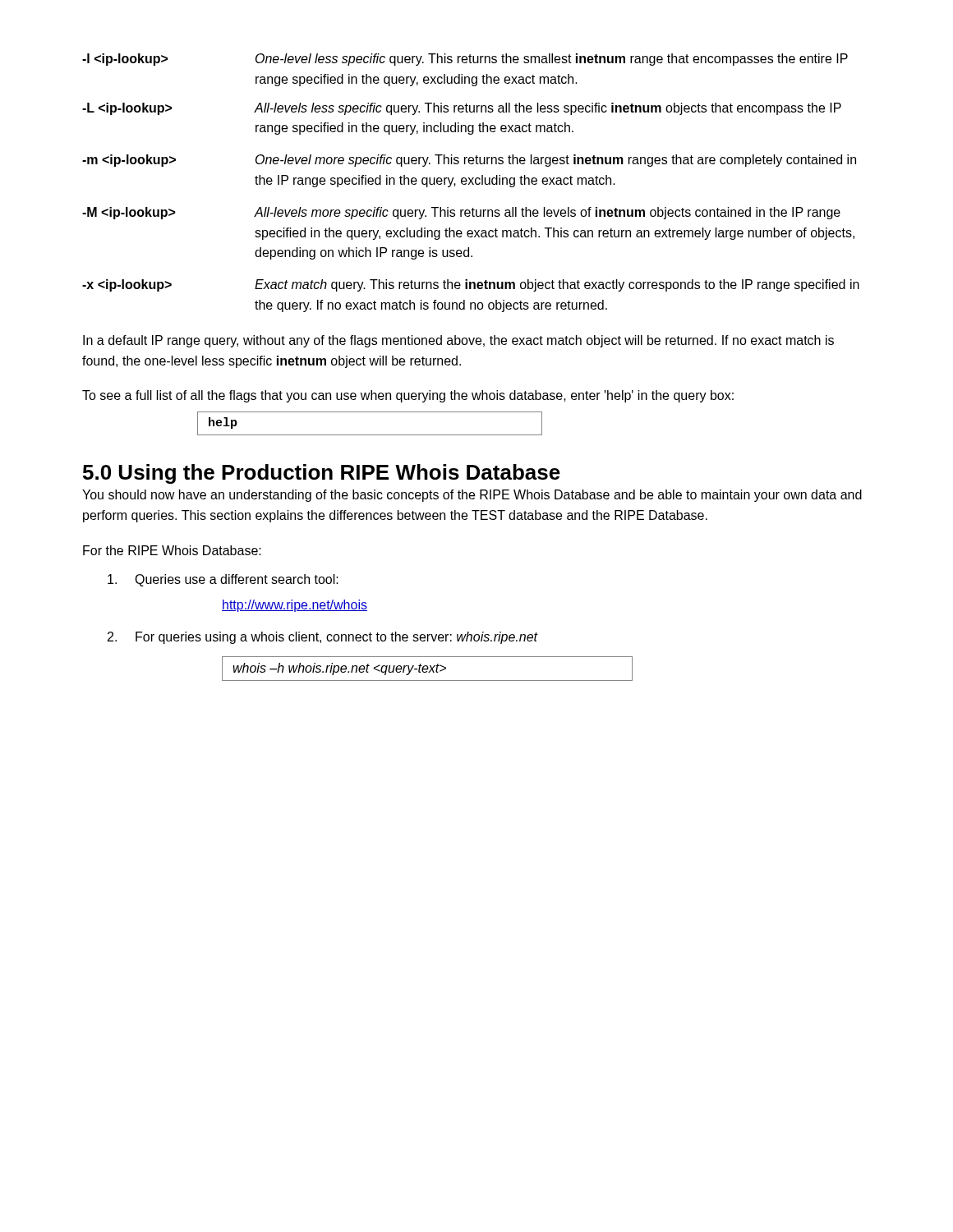Screen dimensions: 1232x953
Task: Click on the list item that says "2. For queries using a whois client, connect"
Action: click(x=322, y=638)
